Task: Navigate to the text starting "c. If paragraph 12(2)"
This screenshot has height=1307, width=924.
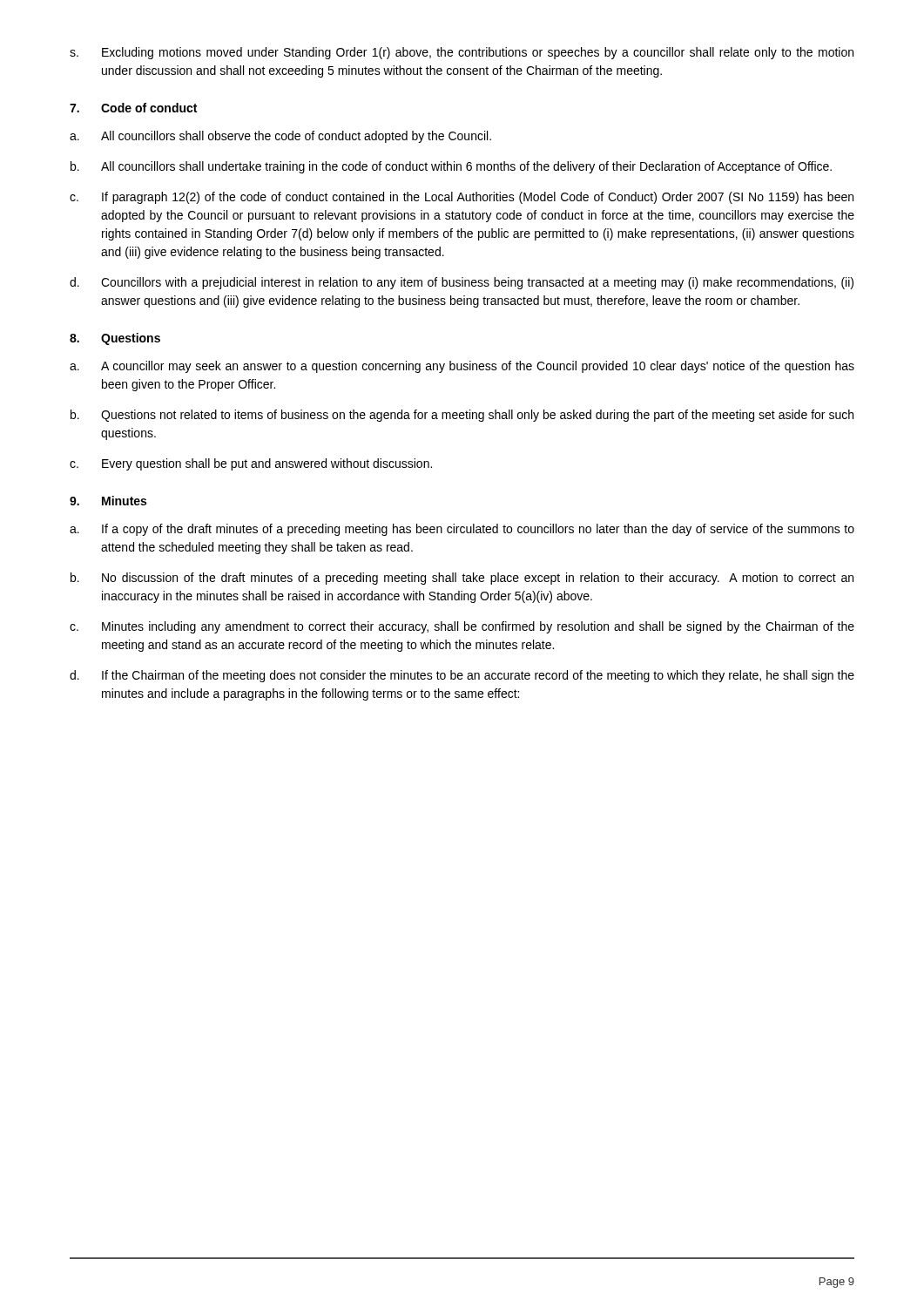Action: 462,225
